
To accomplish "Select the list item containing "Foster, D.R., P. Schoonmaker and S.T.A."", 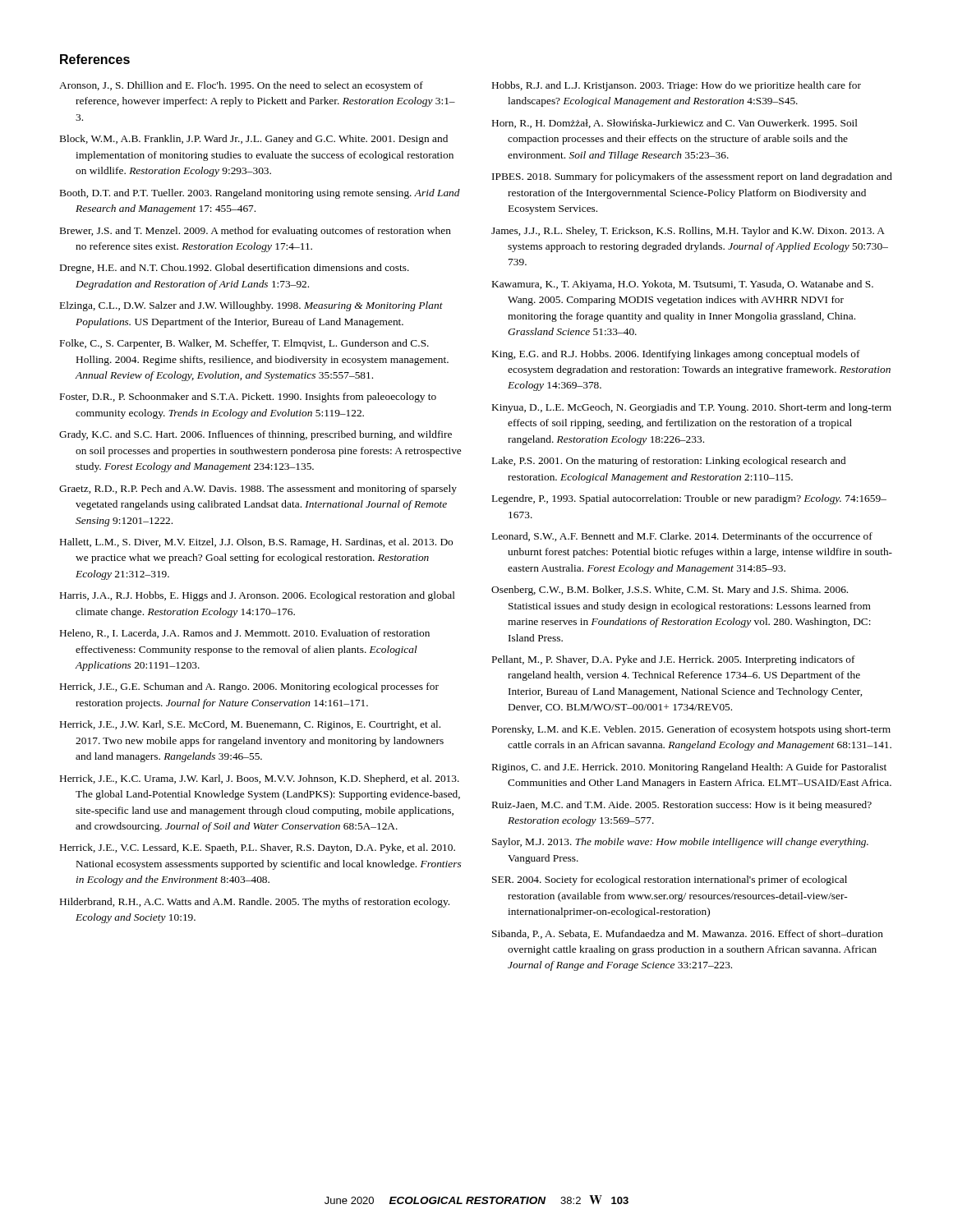I will pos(248,405).
